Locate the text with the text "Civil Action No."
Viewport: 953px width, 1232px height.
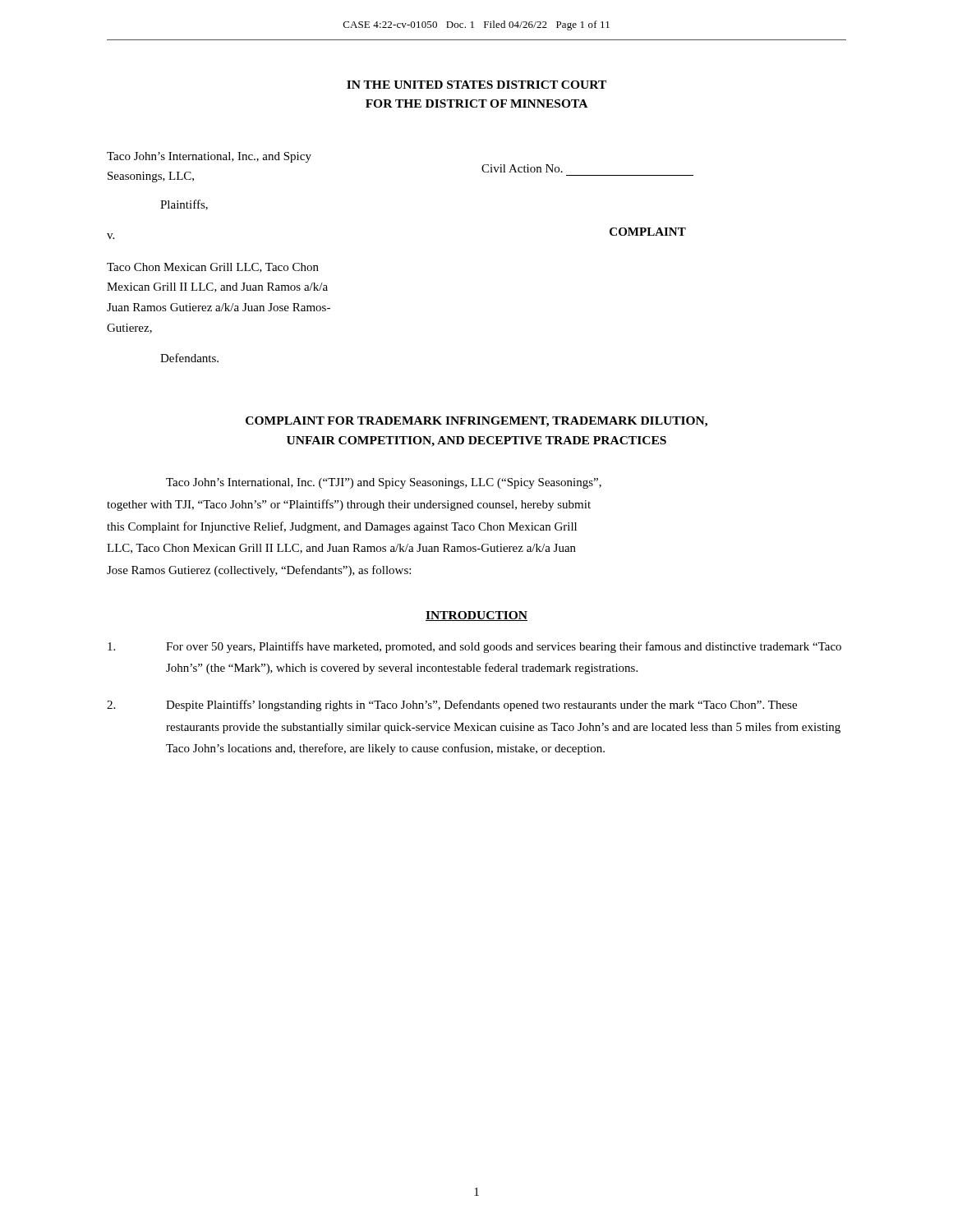(588, 168)
